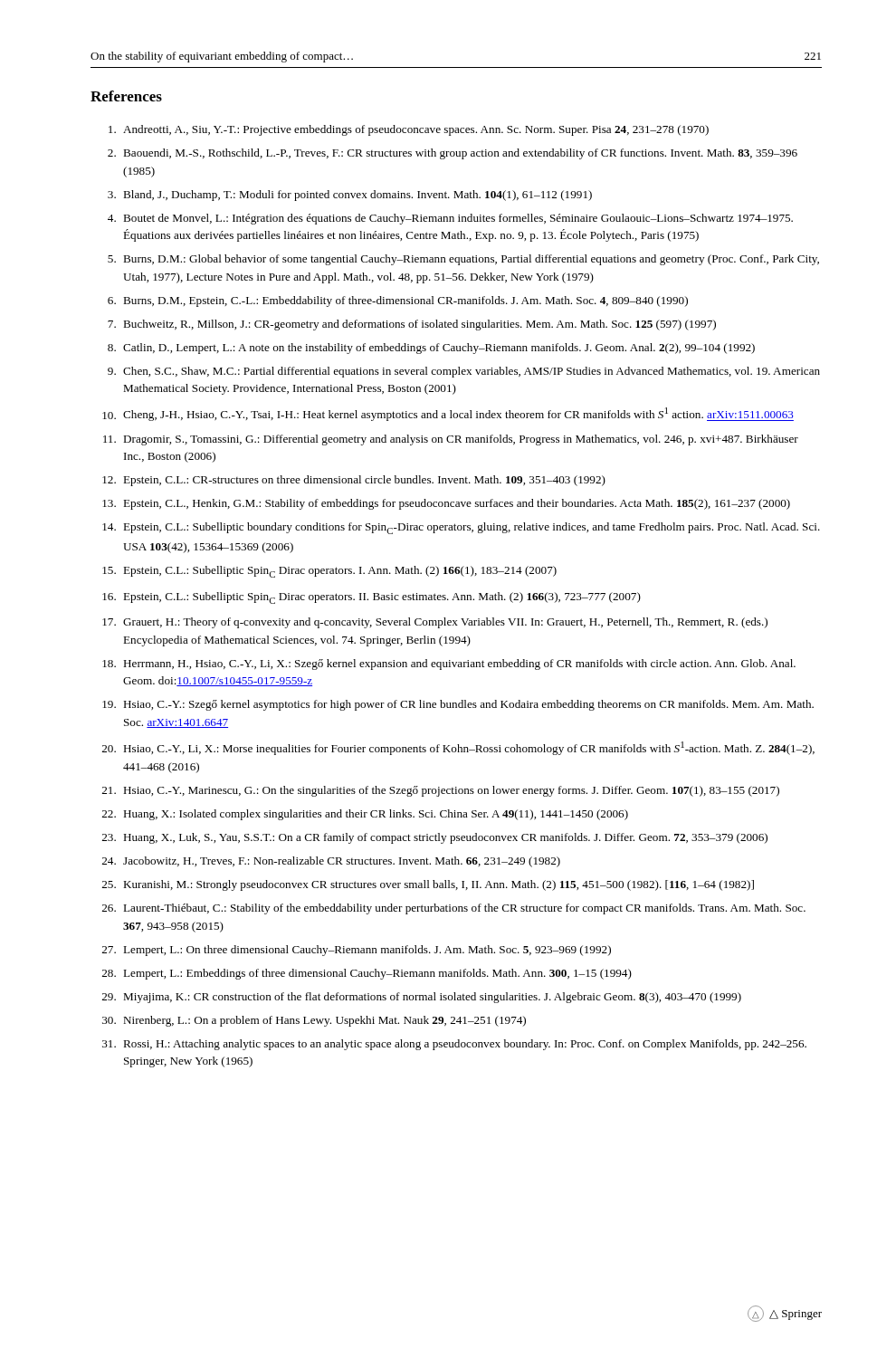
Task: Navigate to the text block starting "Hsiao, C.-Y., Li, X.: Morse inequalities for Fourier"
Action: tap(469, 756)
